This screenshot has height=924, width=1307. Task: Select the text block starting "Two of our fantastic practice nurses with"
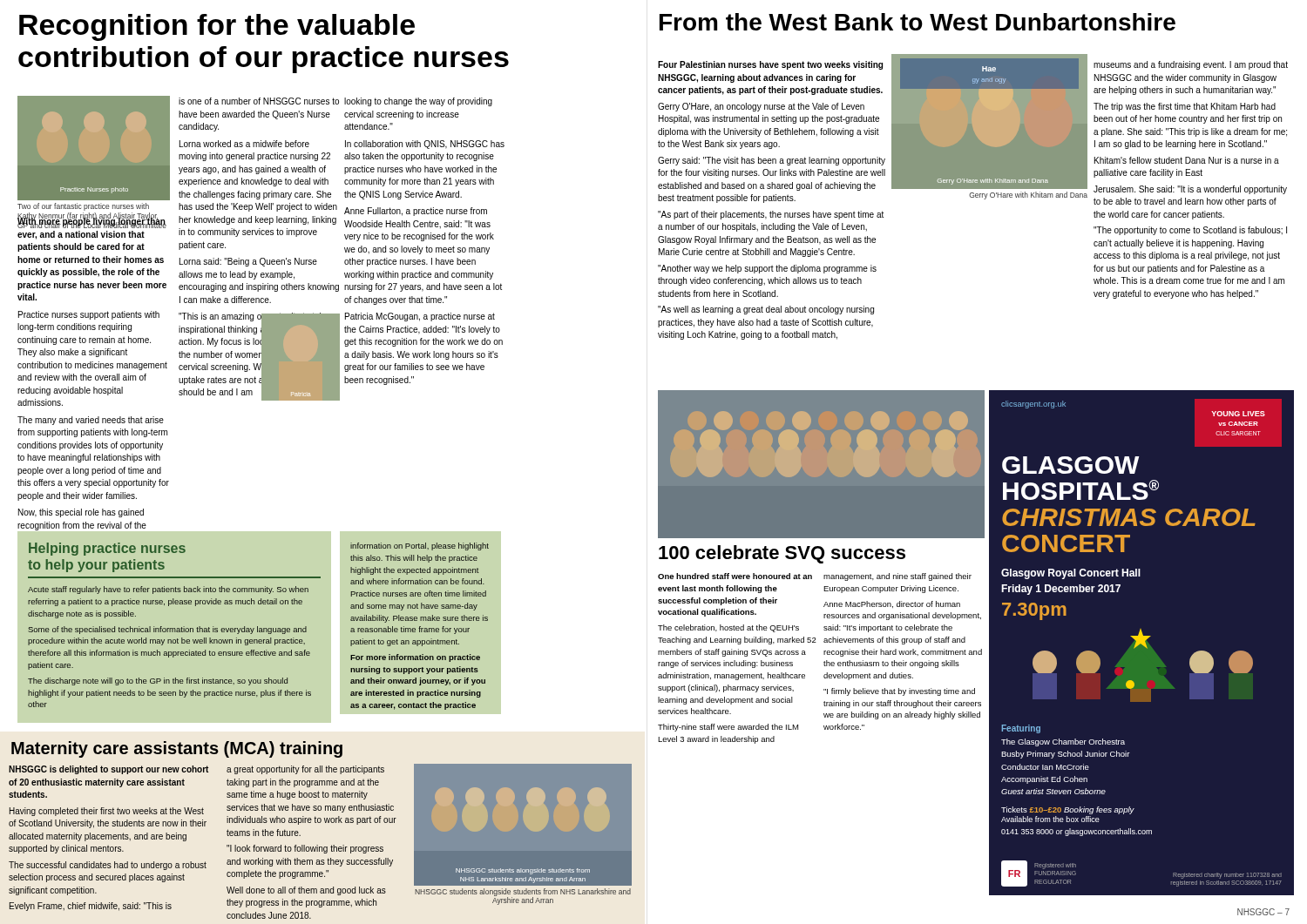(92, 216)
